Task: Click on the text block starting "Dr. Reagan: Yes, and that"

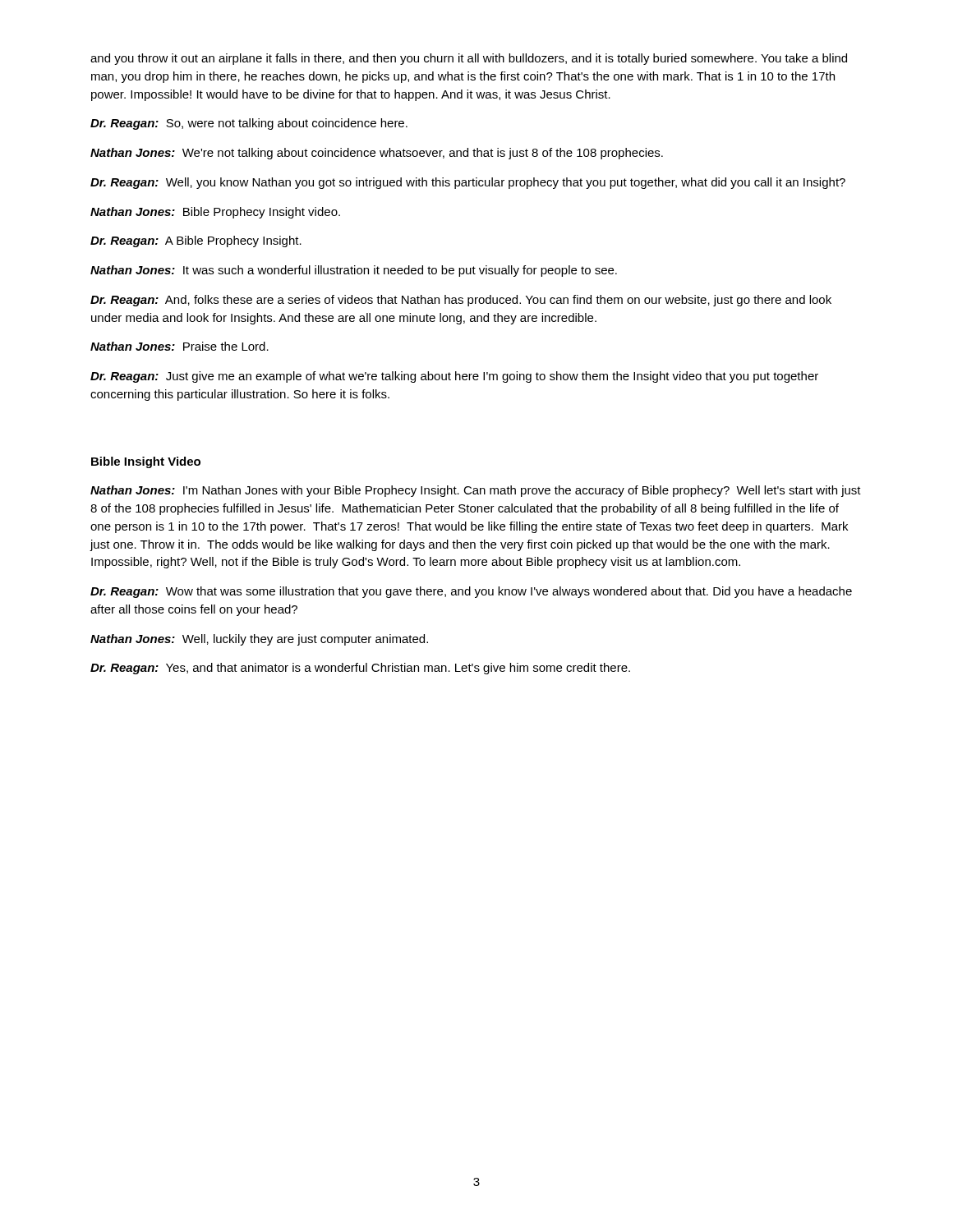Action: tap(361, 668)
